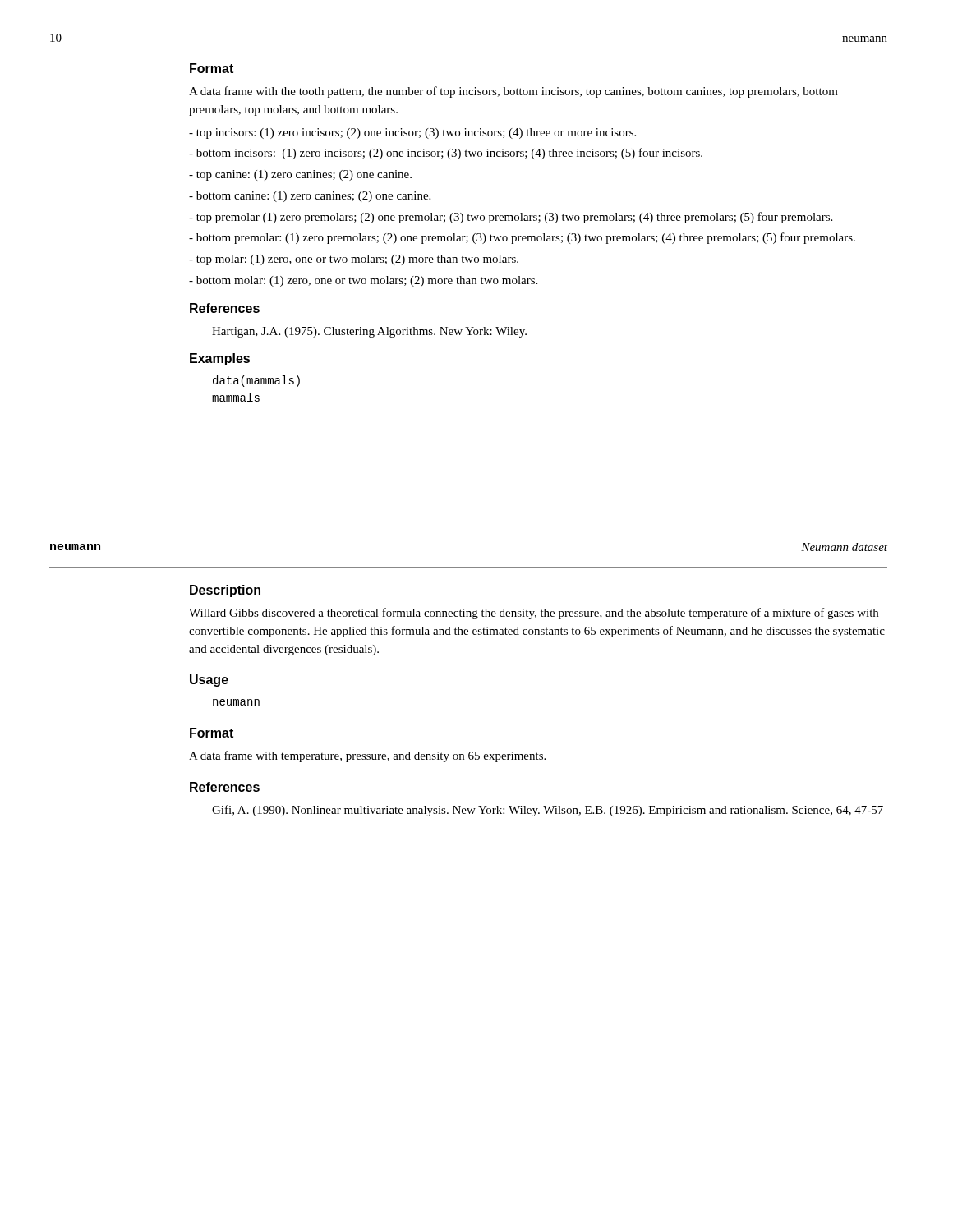Navigate to the region starting "A data frame with the"

click(x=513, y=100)
